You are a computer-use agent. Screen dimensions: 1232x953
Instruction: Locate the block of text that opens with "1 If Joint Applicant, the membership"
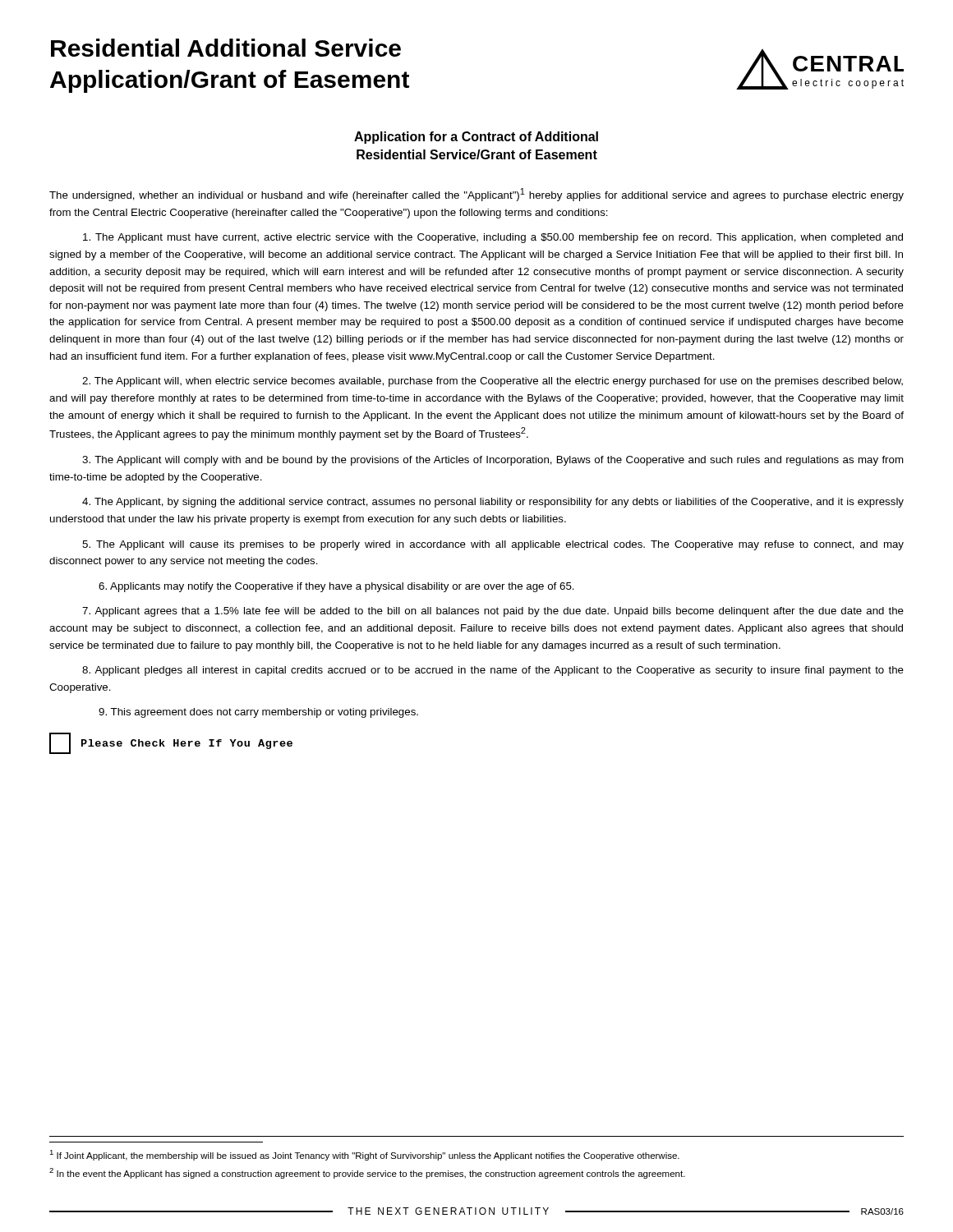pyautogui.click(x=476, y=1161)
